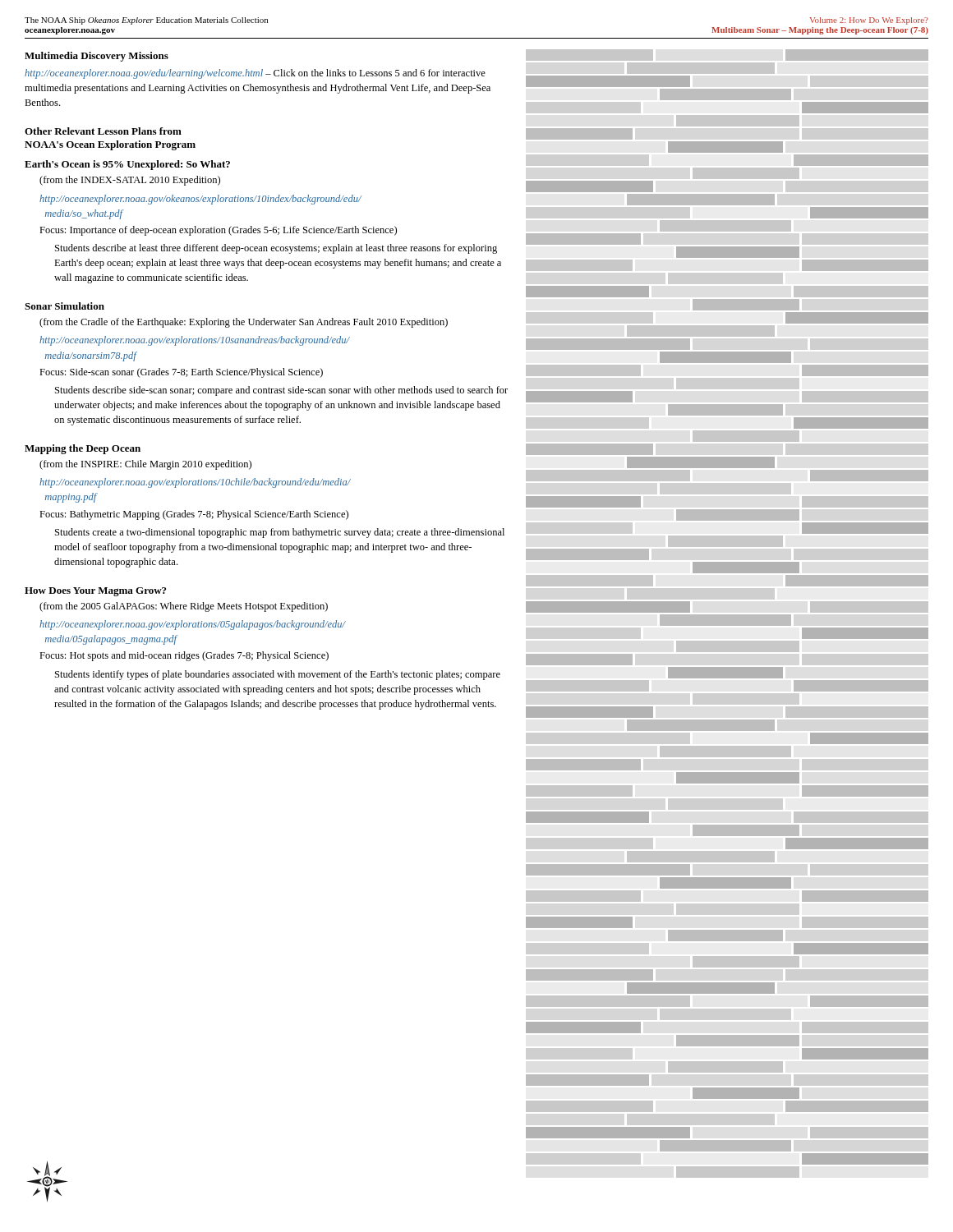953x1232 pixels.
Task: Click where it says "(from the INDEX-SATAL 2010 Expedition)"
Action: (130, 180)
